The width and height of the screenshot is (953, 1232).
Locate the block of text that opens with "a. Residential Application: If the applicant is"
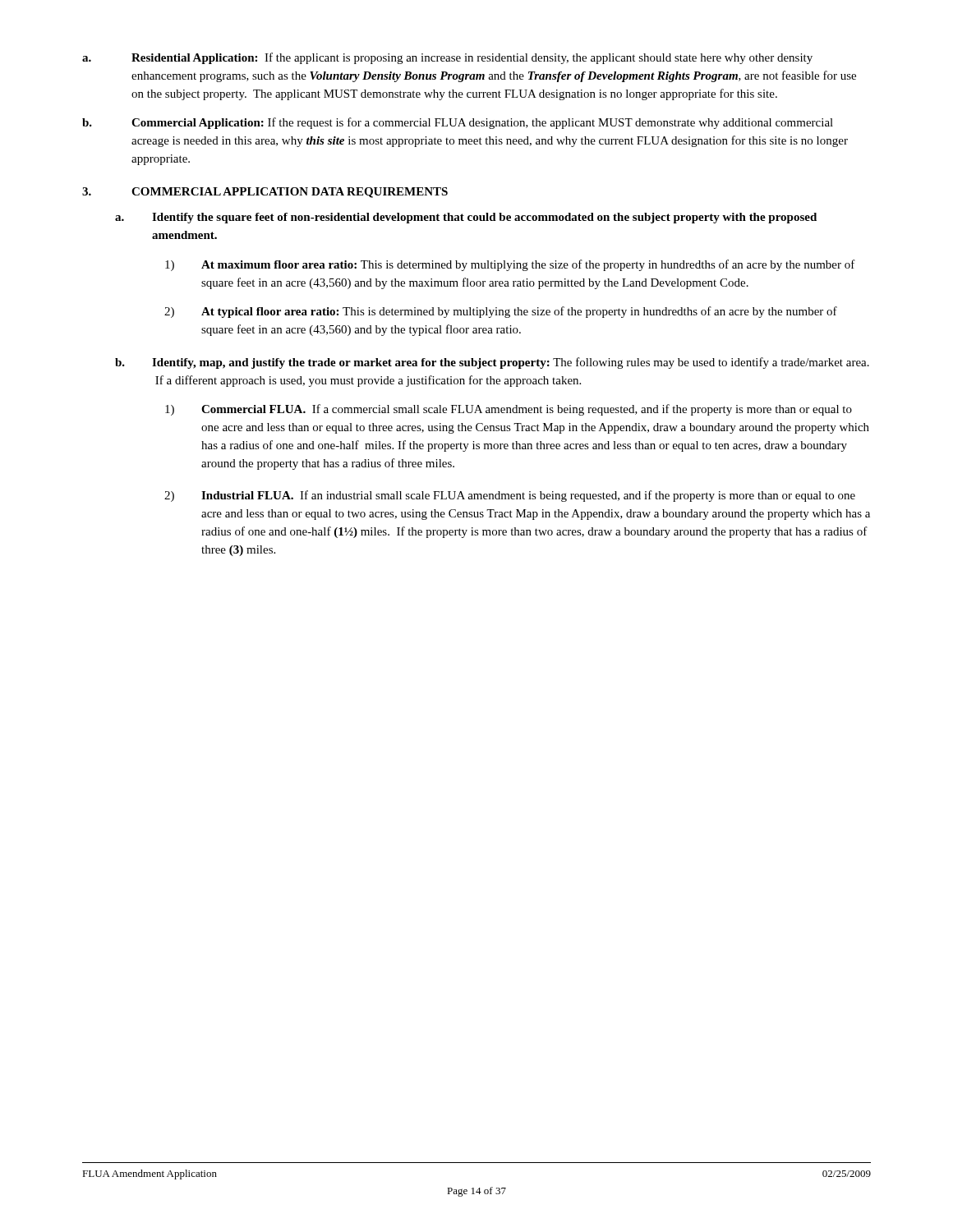click(x=476, y=76)
